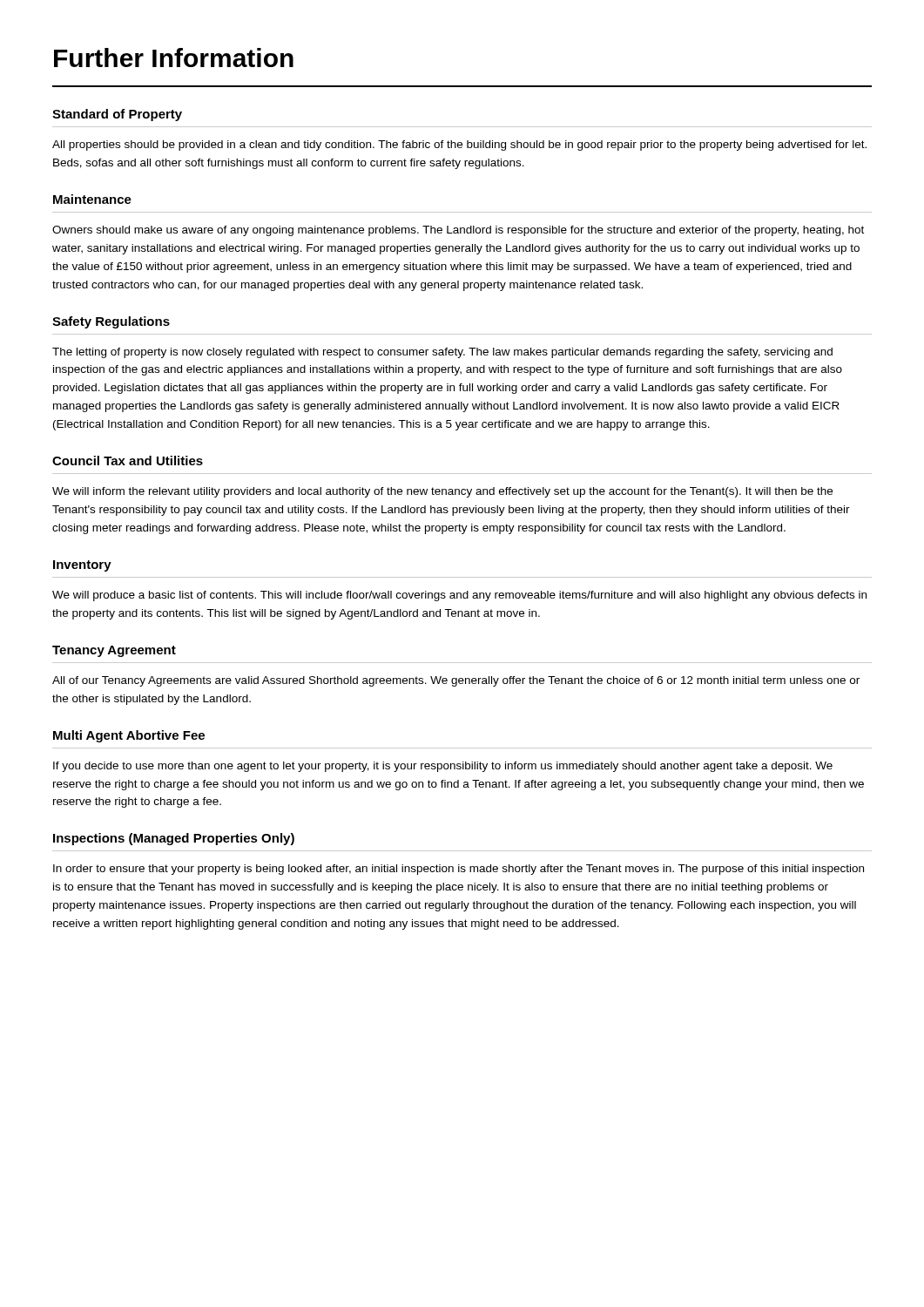This screenshot has height=1307, width=924.
Task: Find the region starting "We will inform"
Action: pos(462,510)
